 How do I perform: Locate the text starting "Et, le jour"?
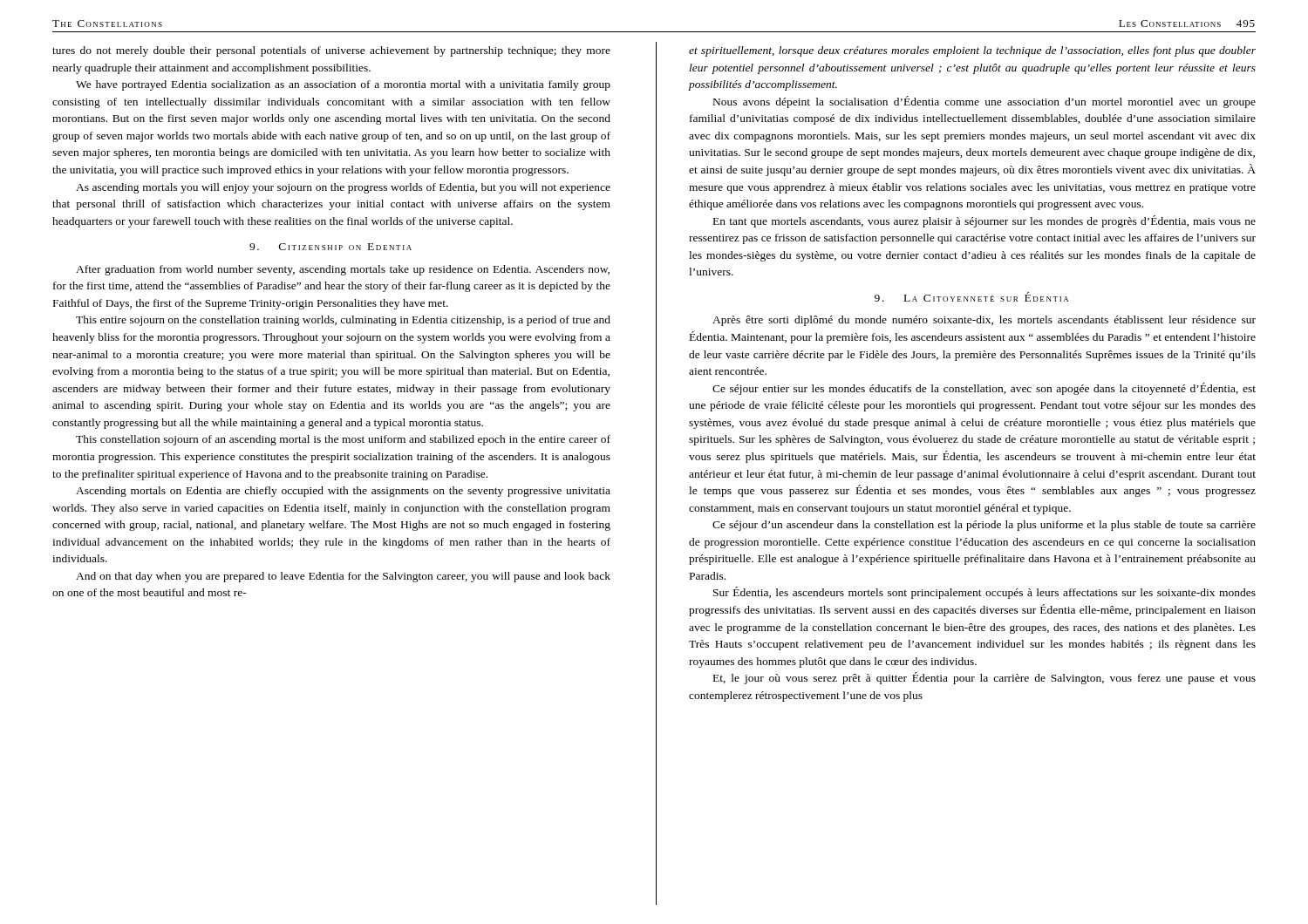[x=972, y=687]
